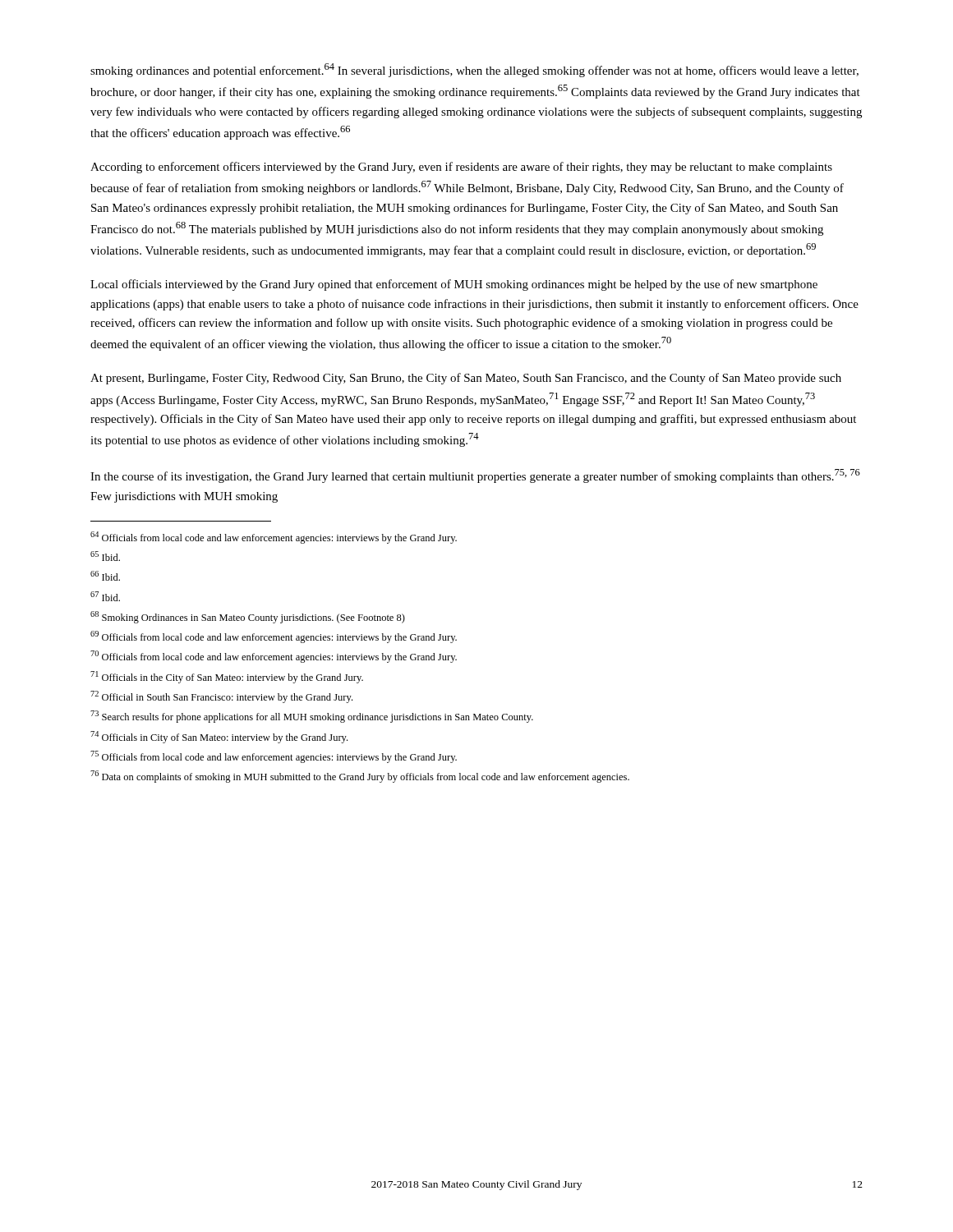Click on the passage starting "According to enforcement officers interviewed by"
The image size is (953, 1232).
tap(467, 209)
